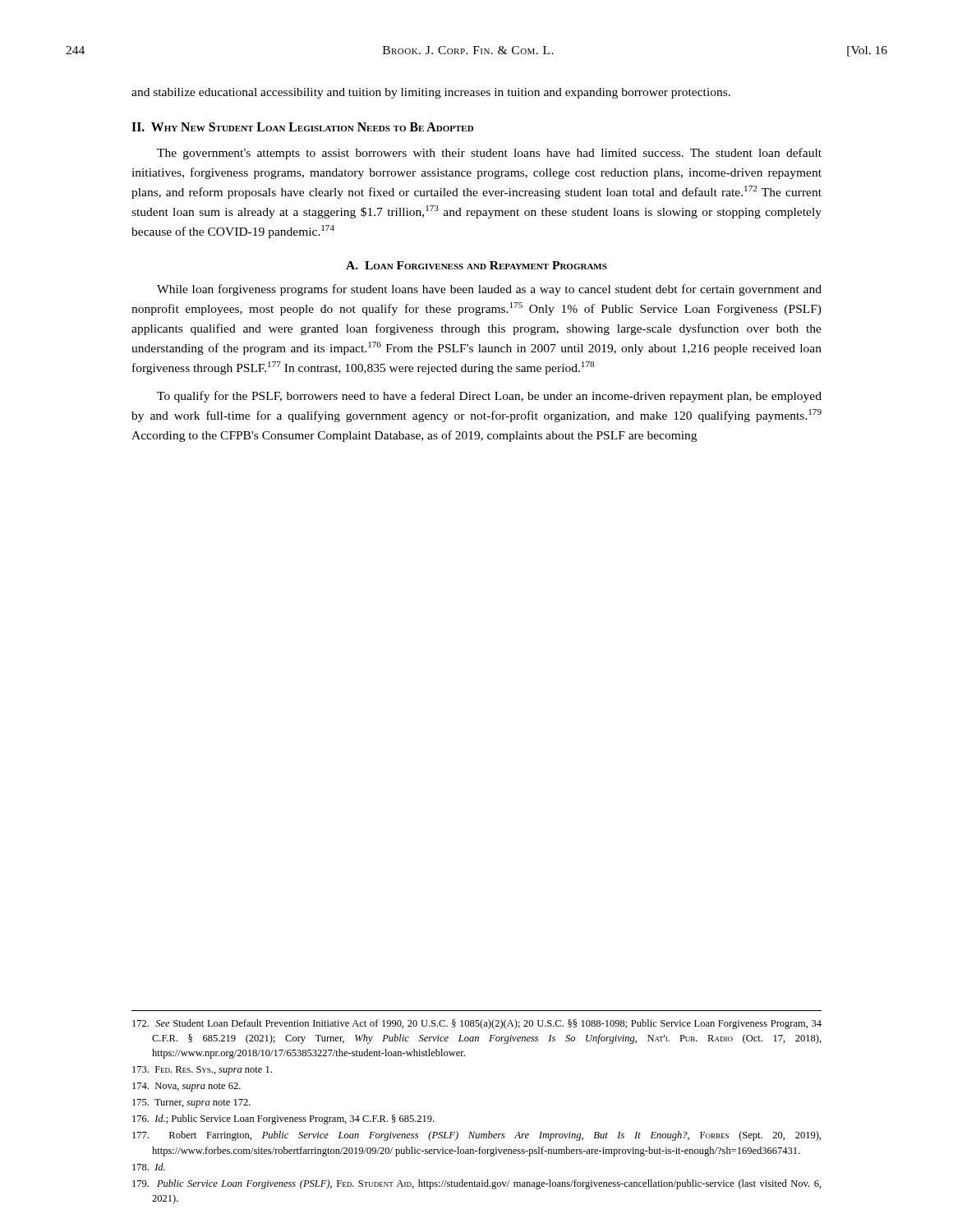953x1232 pixels.
Task: Locate the footnote with the text "Fed. Res. Sys., supra note"
Action: coord(202,1071)
